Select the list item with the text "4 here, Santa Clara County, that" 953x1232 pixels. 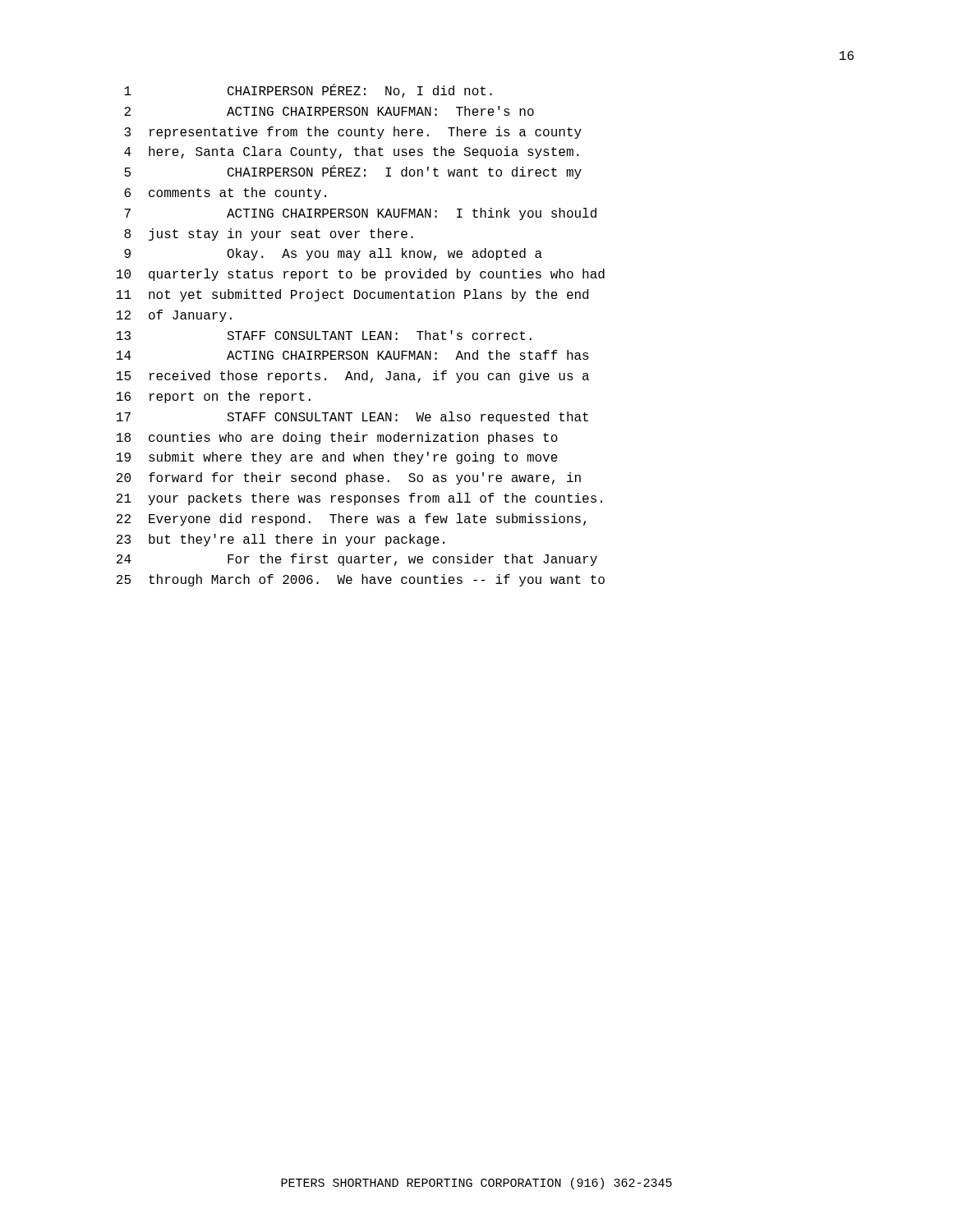tap(476, 153)
